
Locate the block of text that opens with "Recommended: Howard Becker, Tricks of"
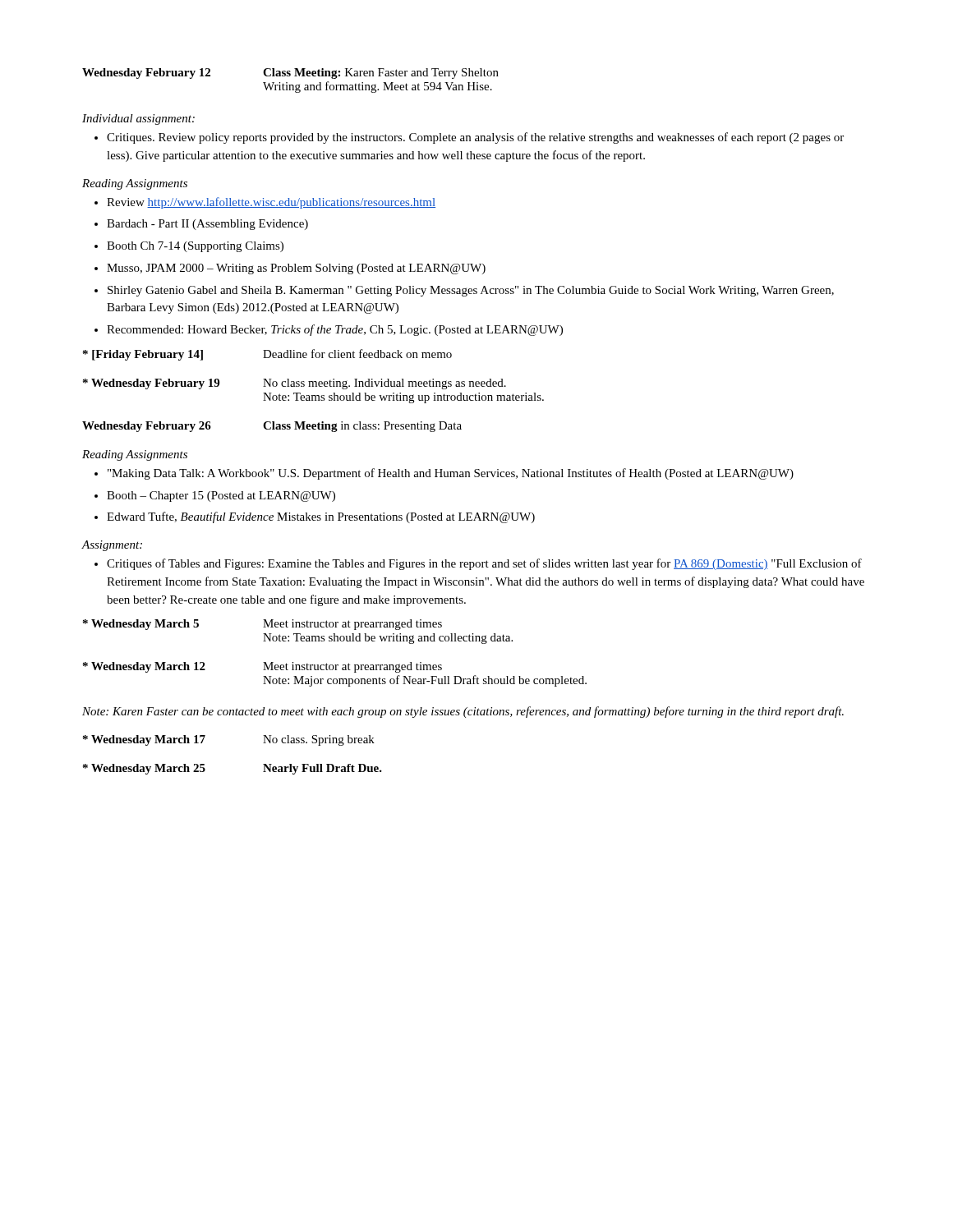pyautogui.click(x=335, y=329)
